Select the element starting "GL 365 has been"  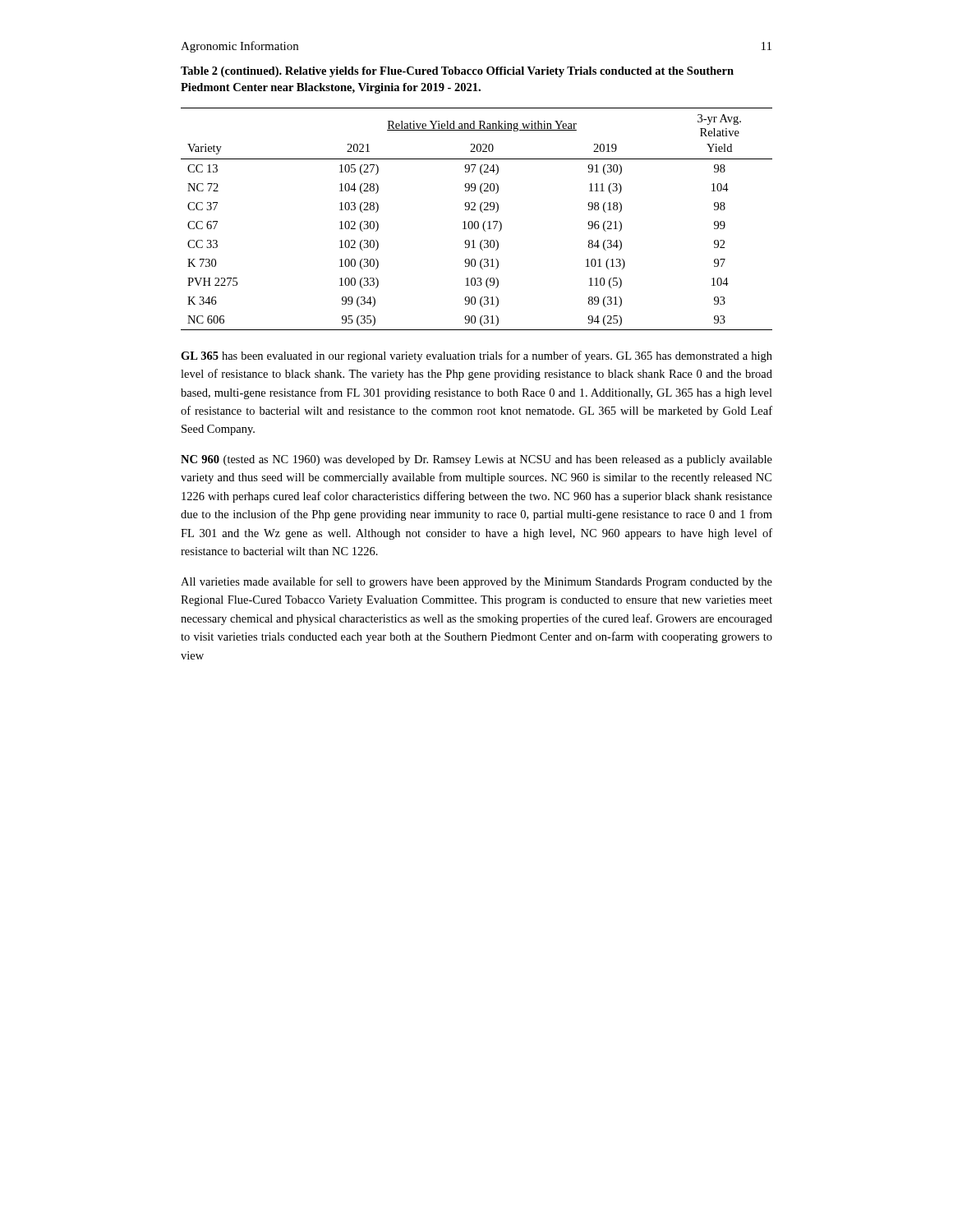point(476,392)
